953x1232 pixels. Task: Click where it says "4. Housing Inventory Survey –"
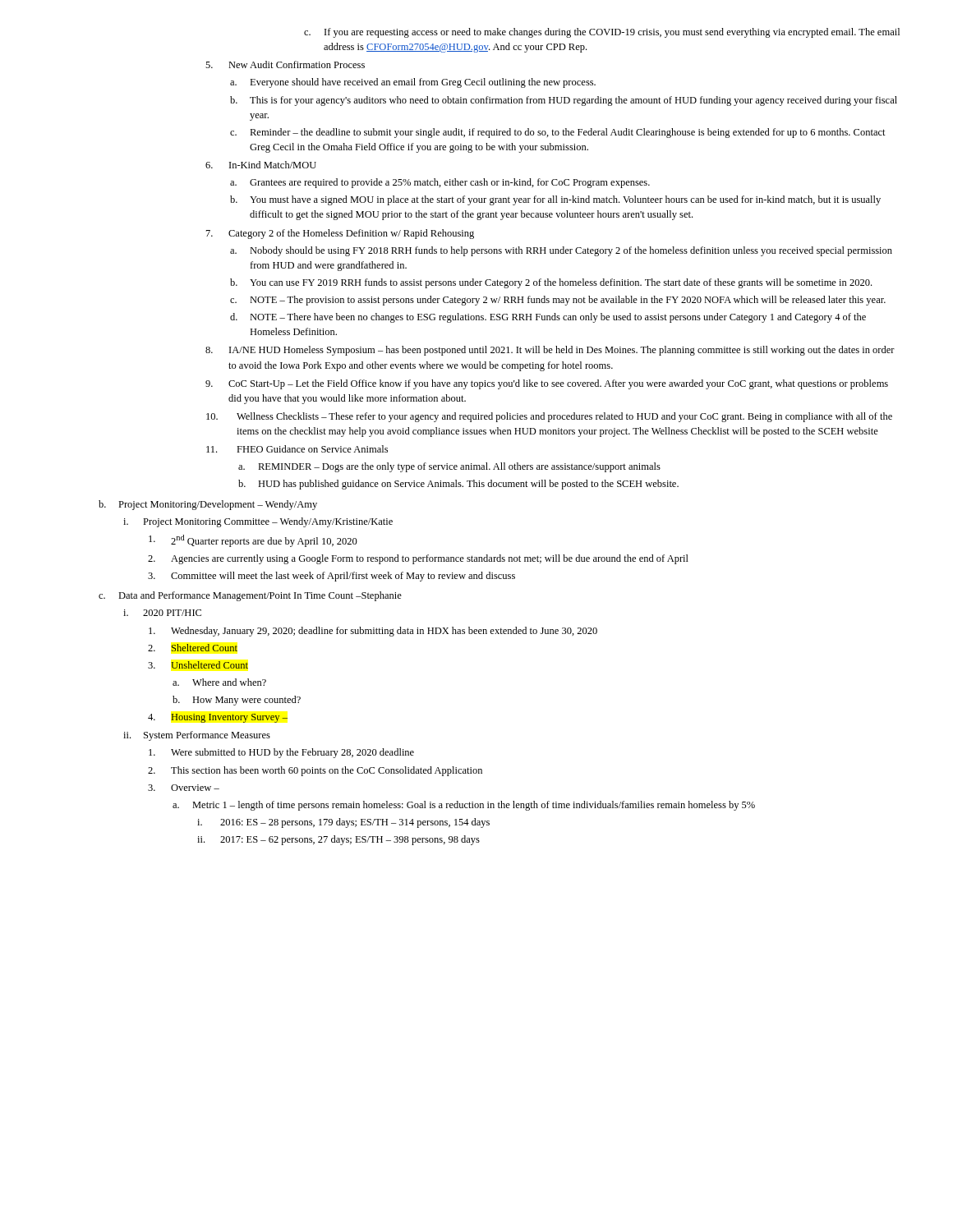click(x=218, y=718)
